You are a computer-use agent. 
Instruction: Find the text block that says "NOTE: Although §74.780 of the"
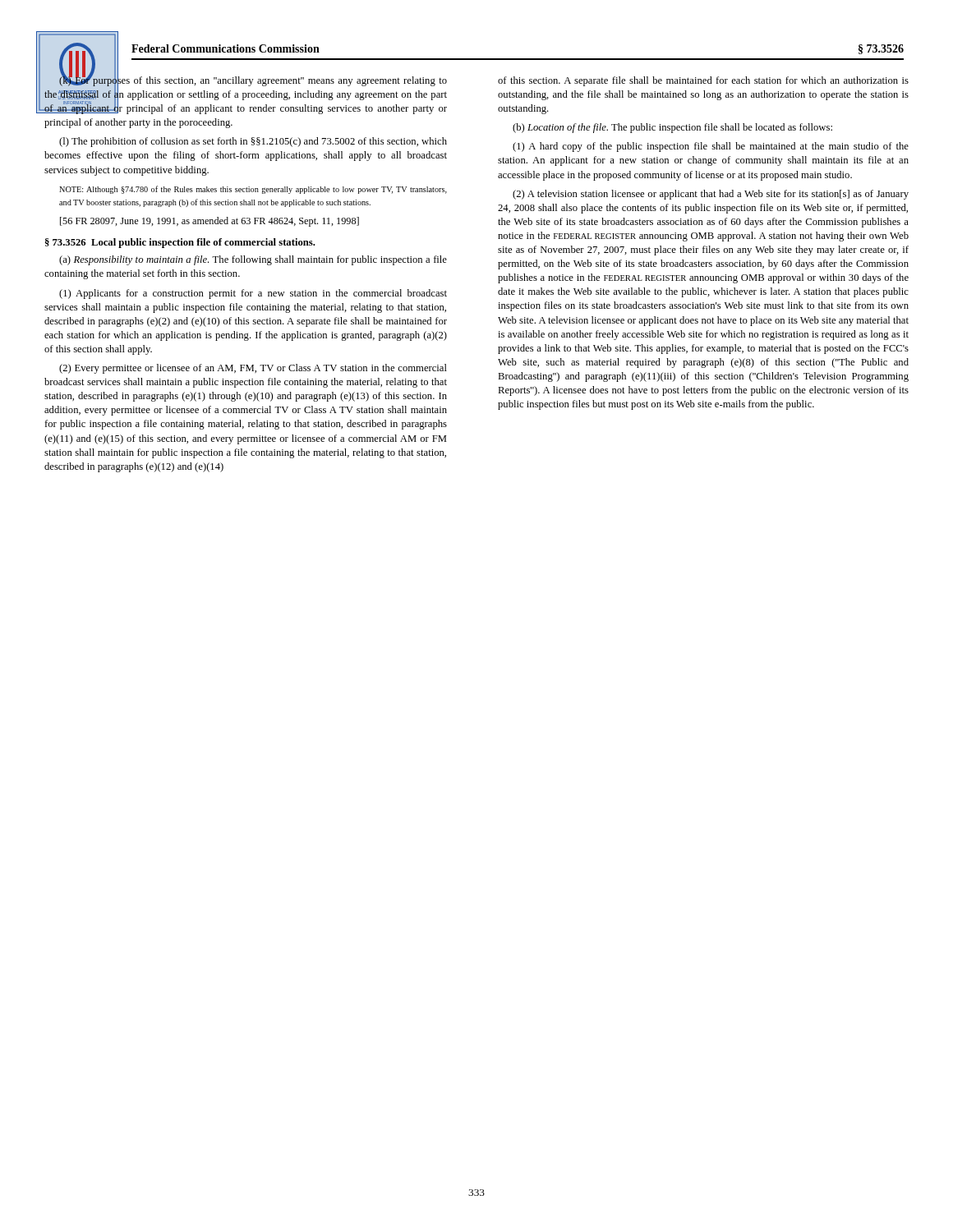pyautogui.click(x=253, y=196)
